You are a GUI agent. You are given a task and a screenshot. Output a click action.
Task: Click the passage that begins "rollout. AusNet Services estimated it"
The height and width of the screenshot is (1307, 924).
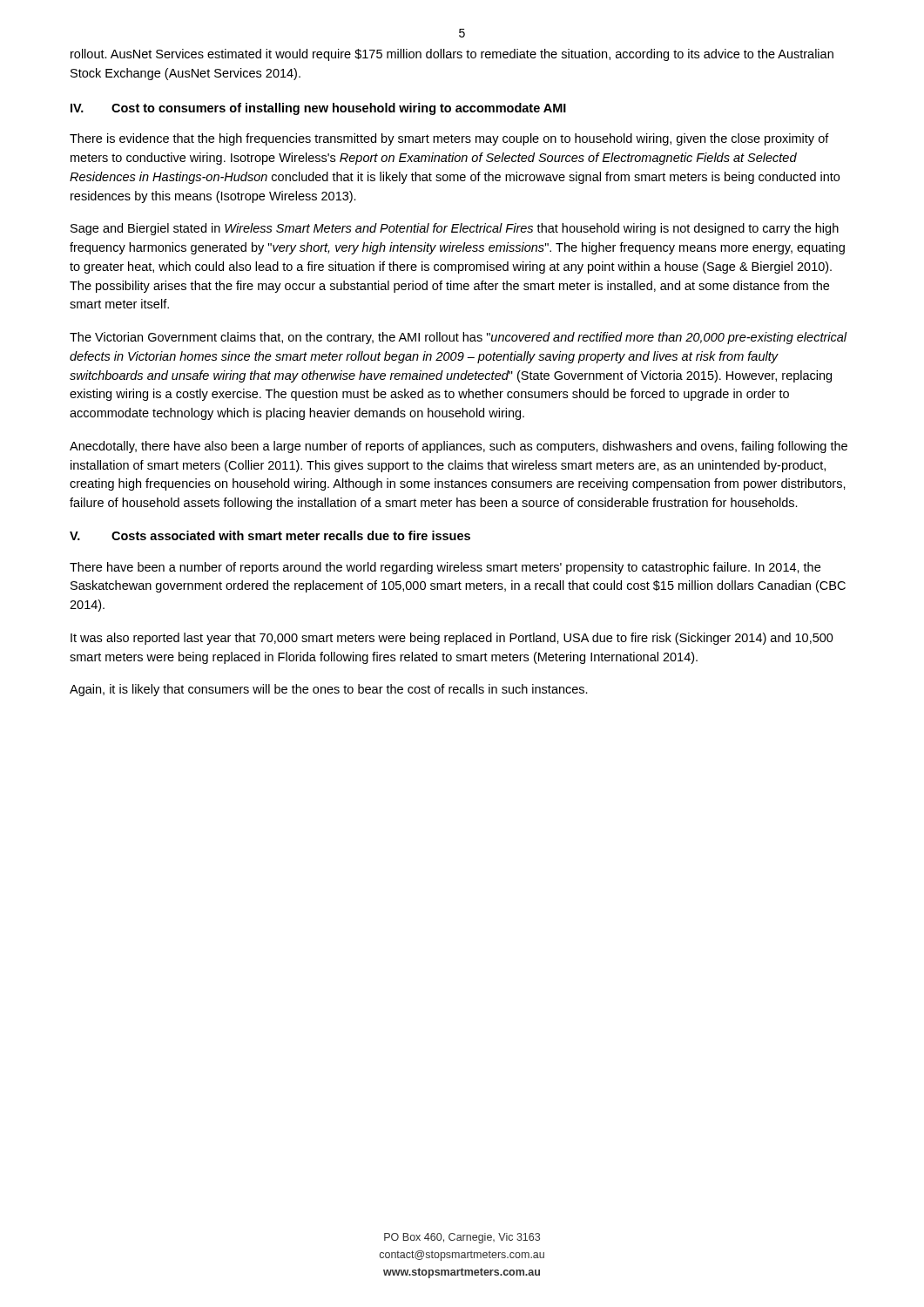click(452, 64)
